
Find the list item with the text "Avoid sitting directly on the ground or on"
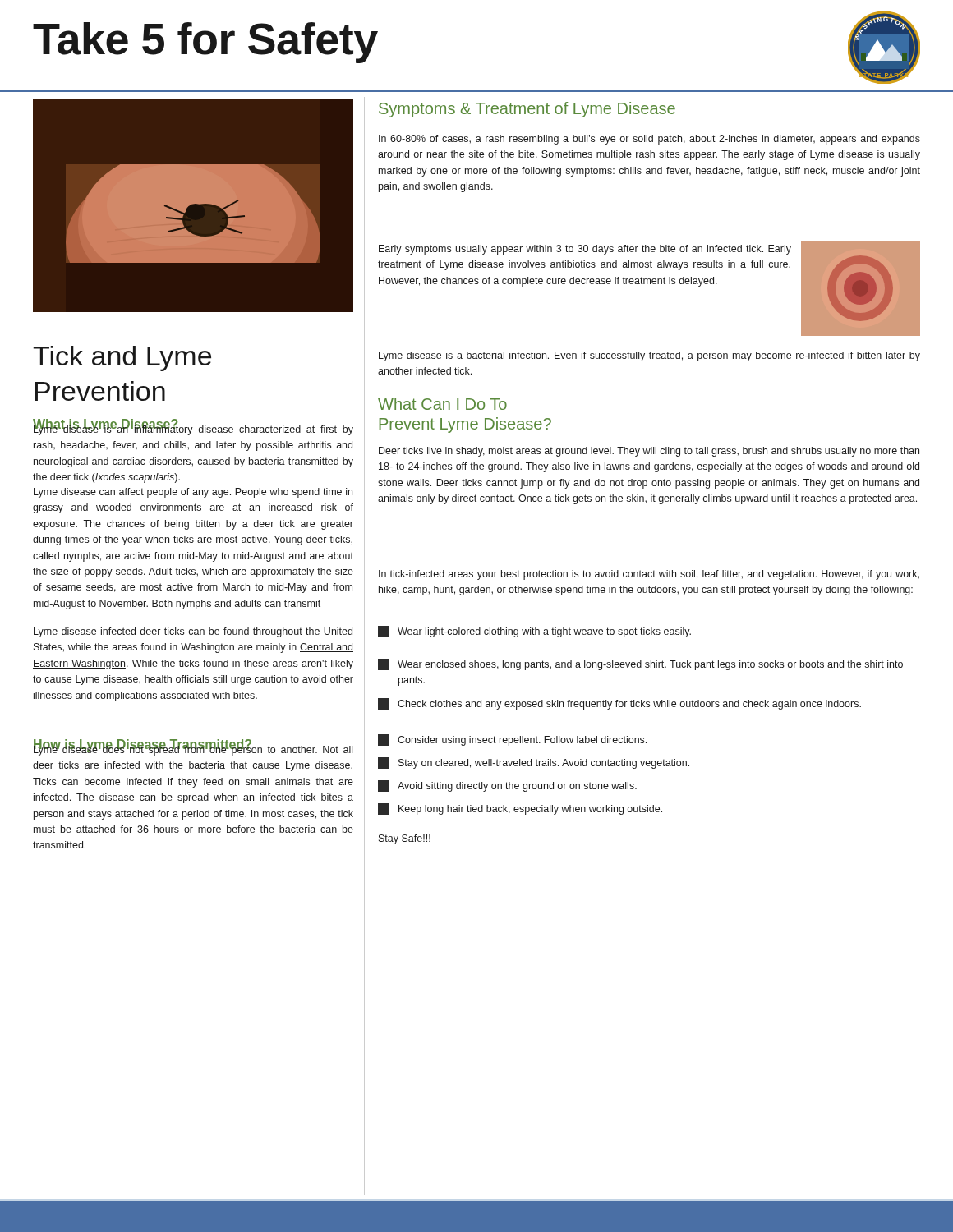pos(507,786)
